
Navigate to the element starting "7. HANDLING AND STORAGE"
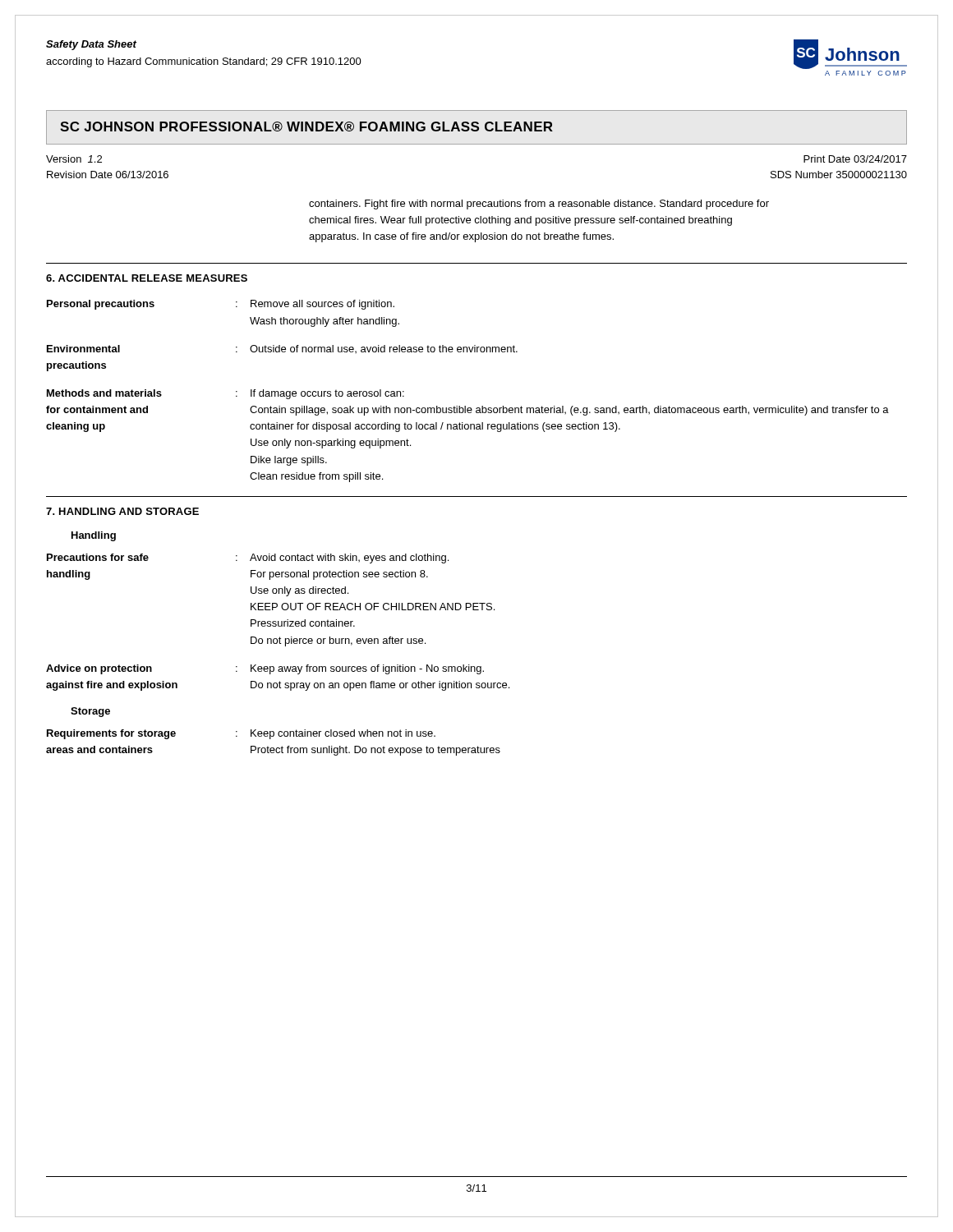pos(123,511)
